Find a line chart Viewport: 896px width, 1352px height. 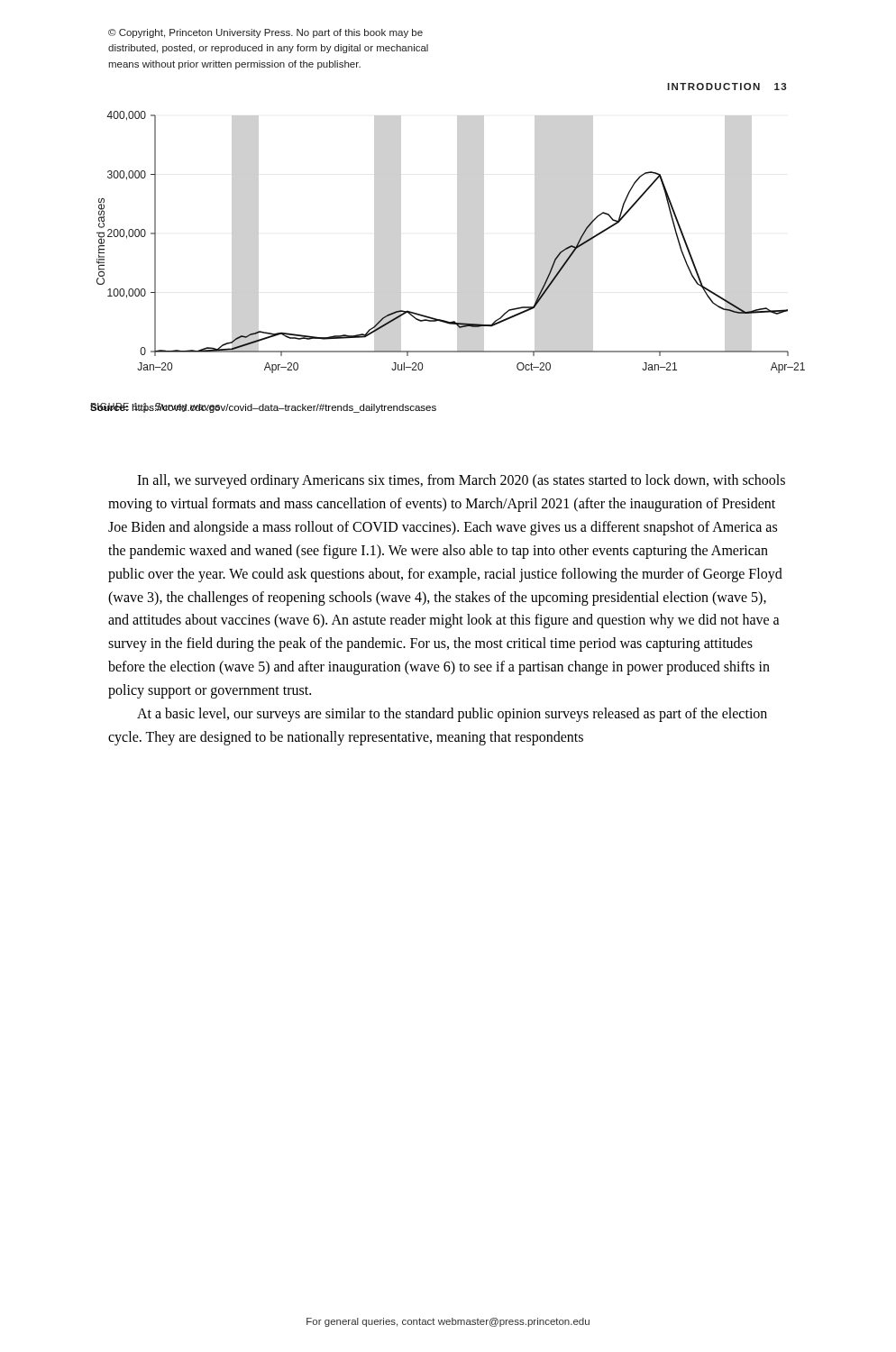[448, 260]
